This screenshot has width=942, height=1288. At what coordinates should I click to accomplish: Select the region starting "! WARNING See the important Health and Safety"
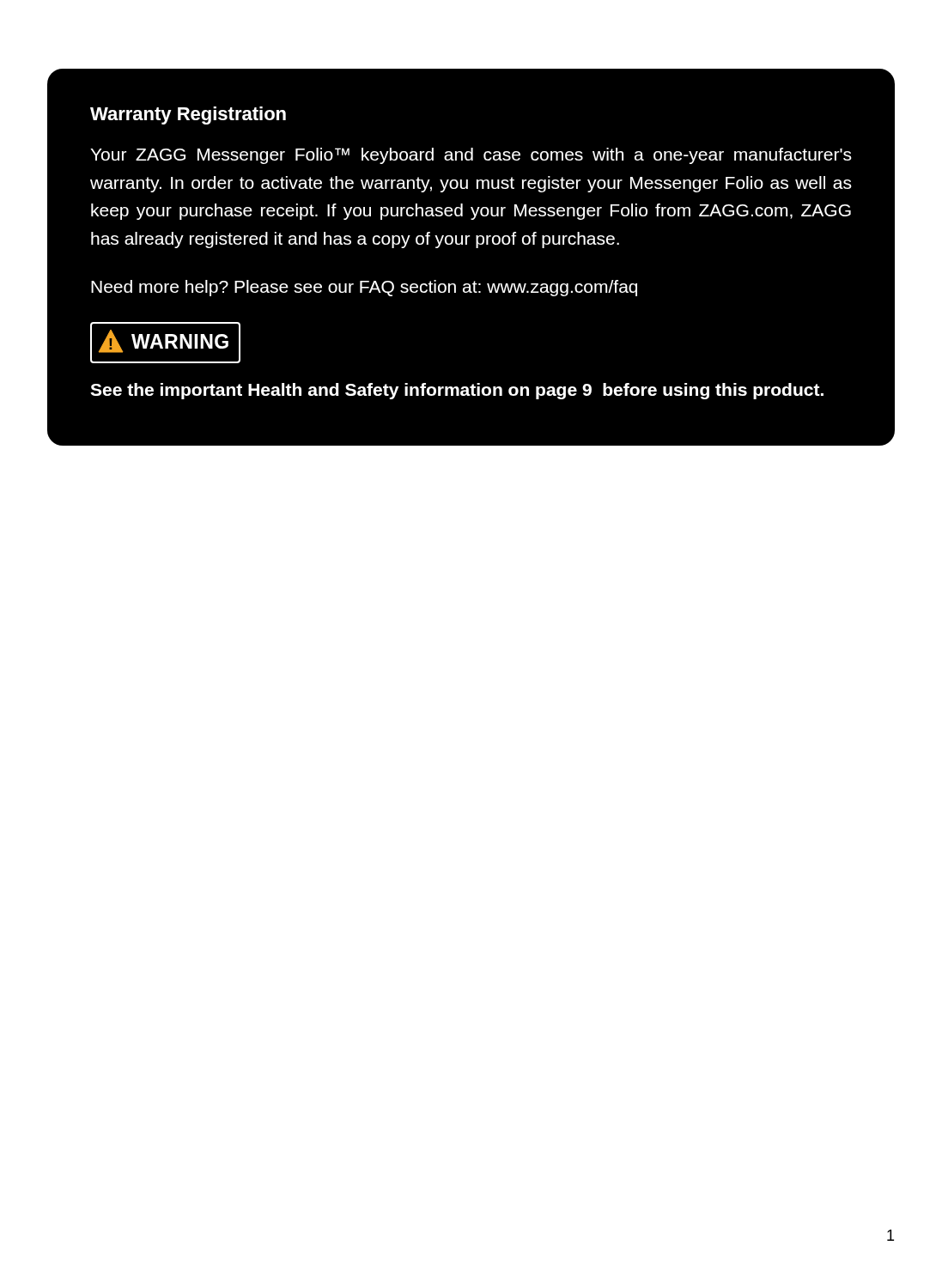tap(165, 343)
